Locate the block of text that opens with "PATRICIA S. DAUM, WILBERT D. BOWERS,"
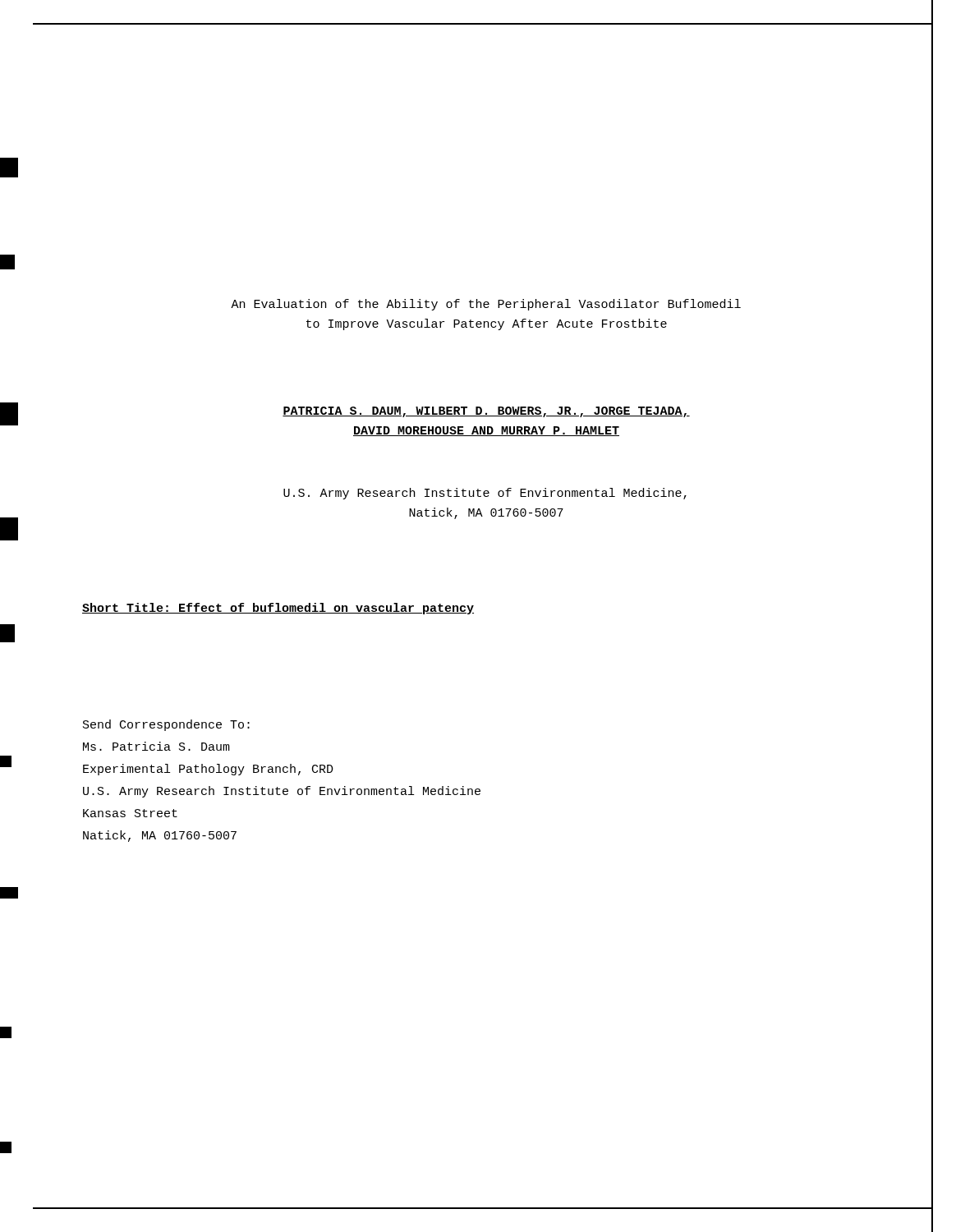This screenshot has width=956, height=1232. click(x=486, y=422)
